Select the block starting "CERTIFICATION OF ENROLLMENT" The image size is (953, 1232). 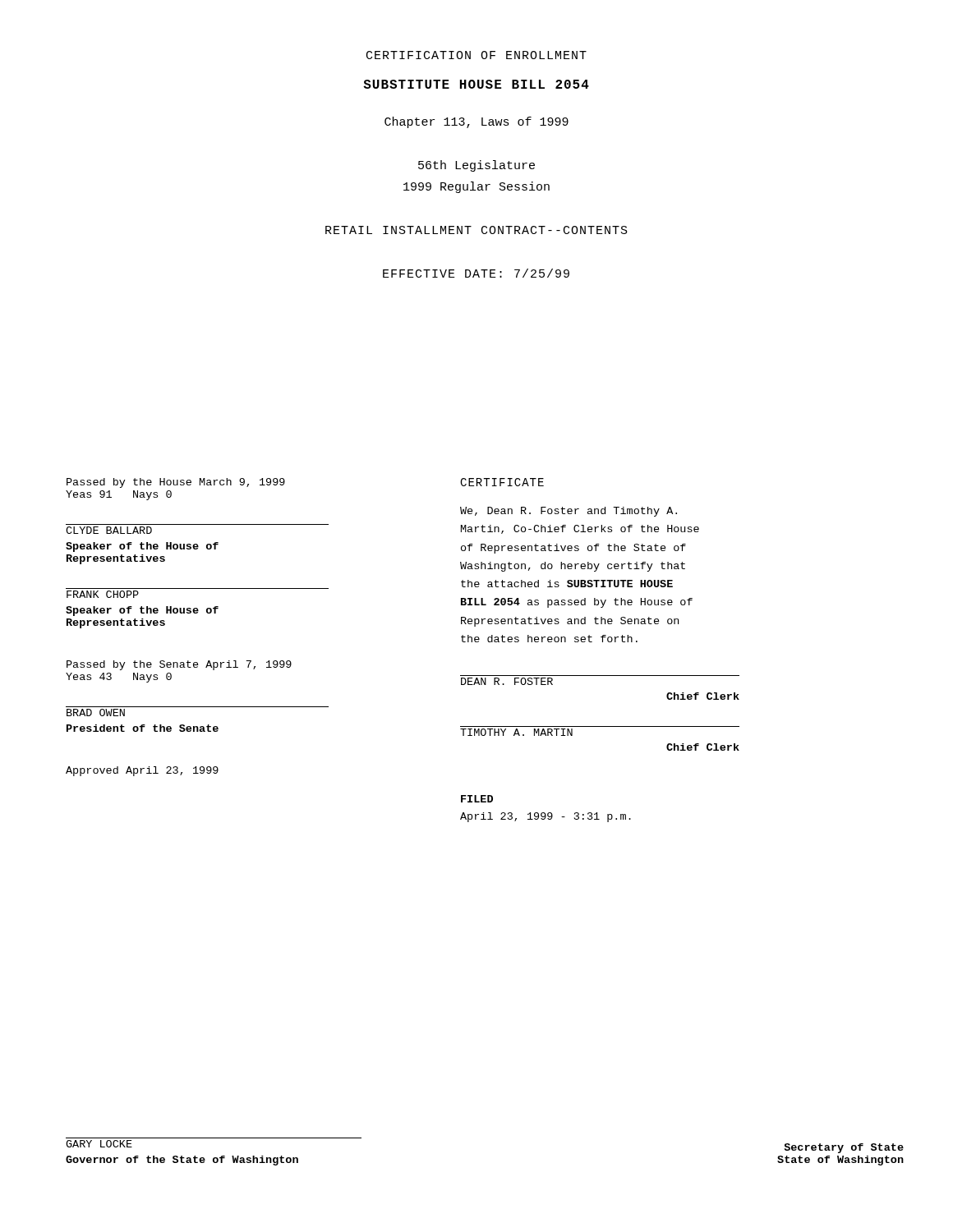(x=476, y=56)
